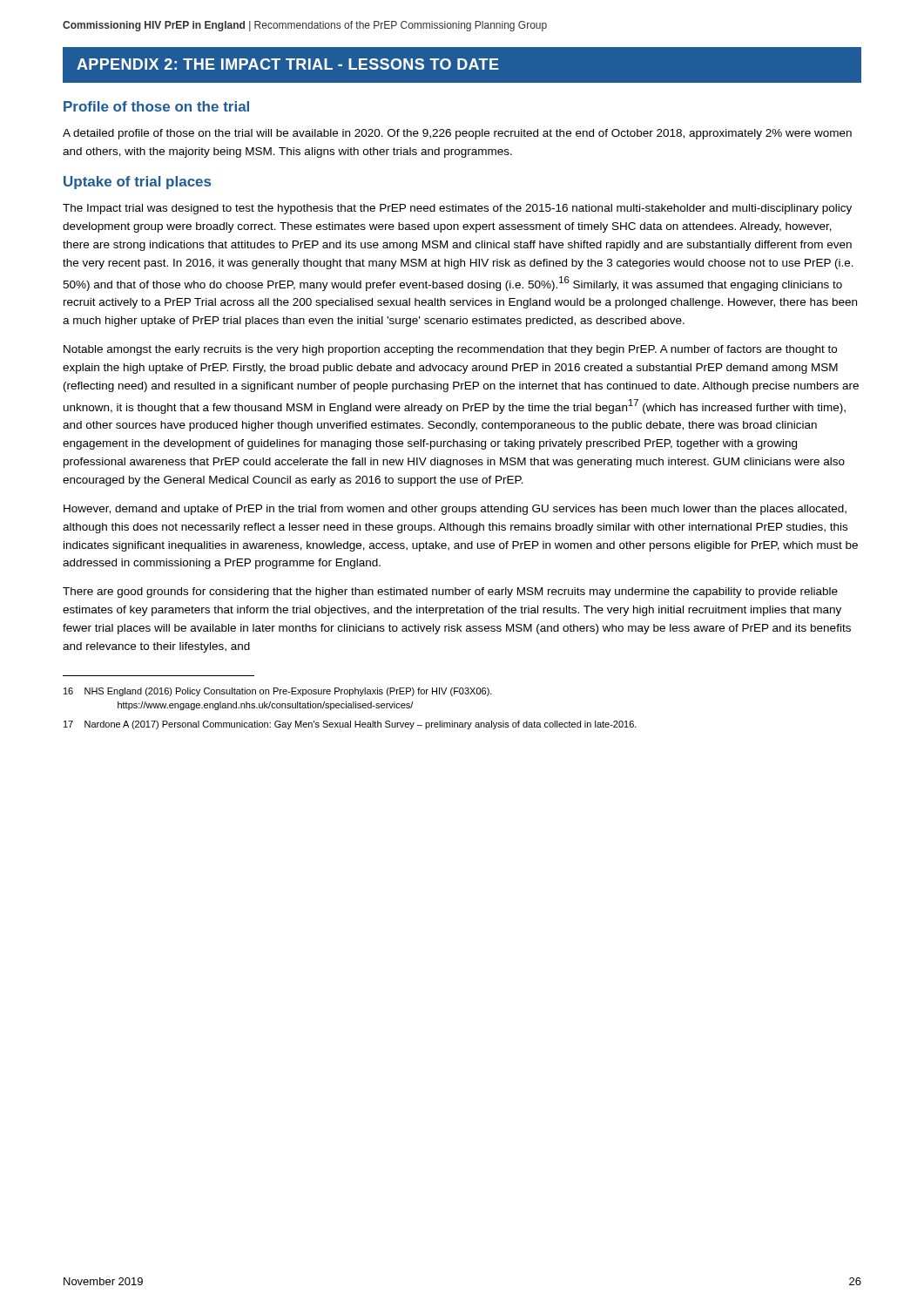Navigate to the block starting "The Impact trial was designed"
This screenshot has height=1307, width=924.
pos(460,264)
